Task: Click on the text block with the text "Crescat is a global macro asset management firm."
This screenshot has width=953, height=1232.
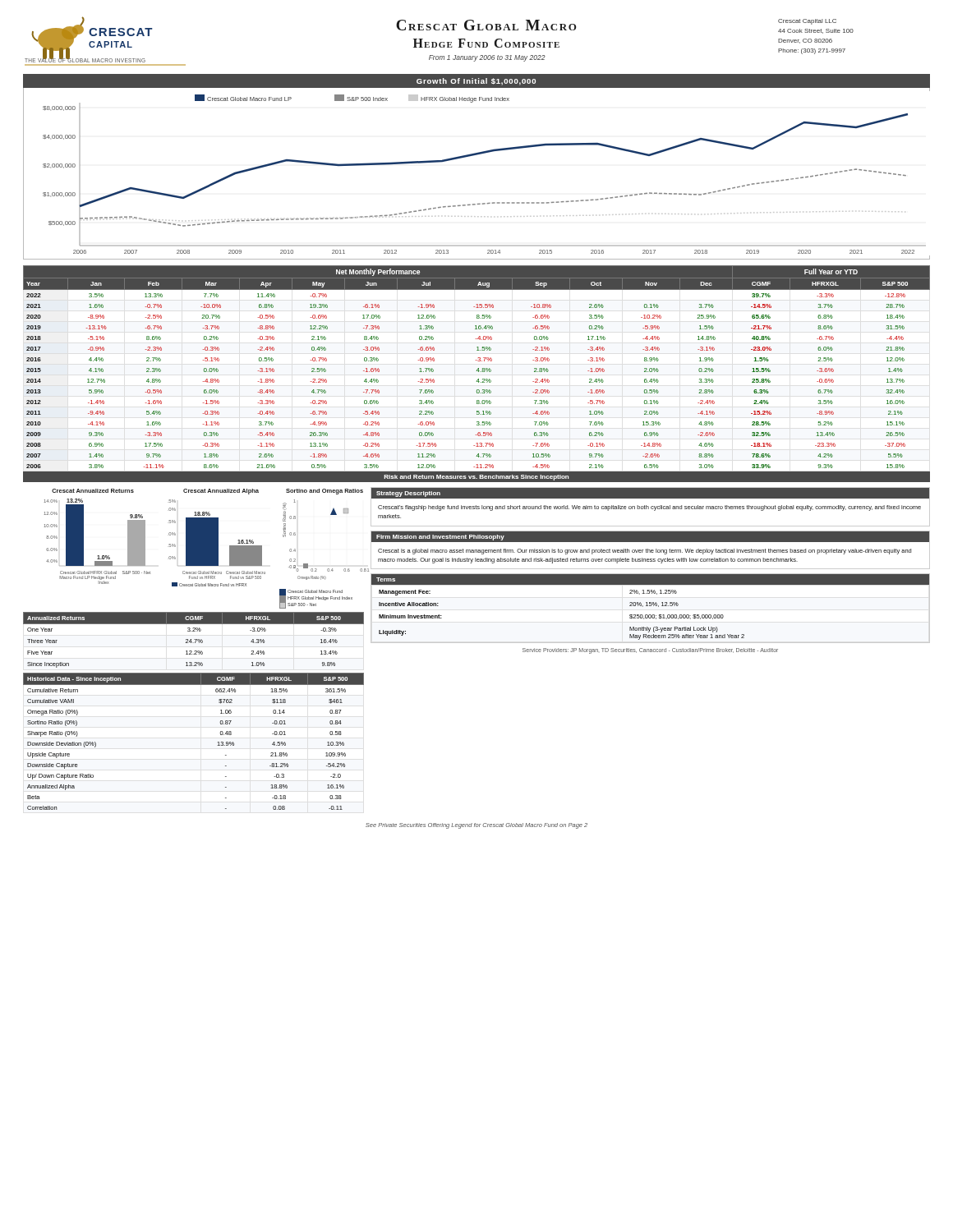Action: coord(645,555)
